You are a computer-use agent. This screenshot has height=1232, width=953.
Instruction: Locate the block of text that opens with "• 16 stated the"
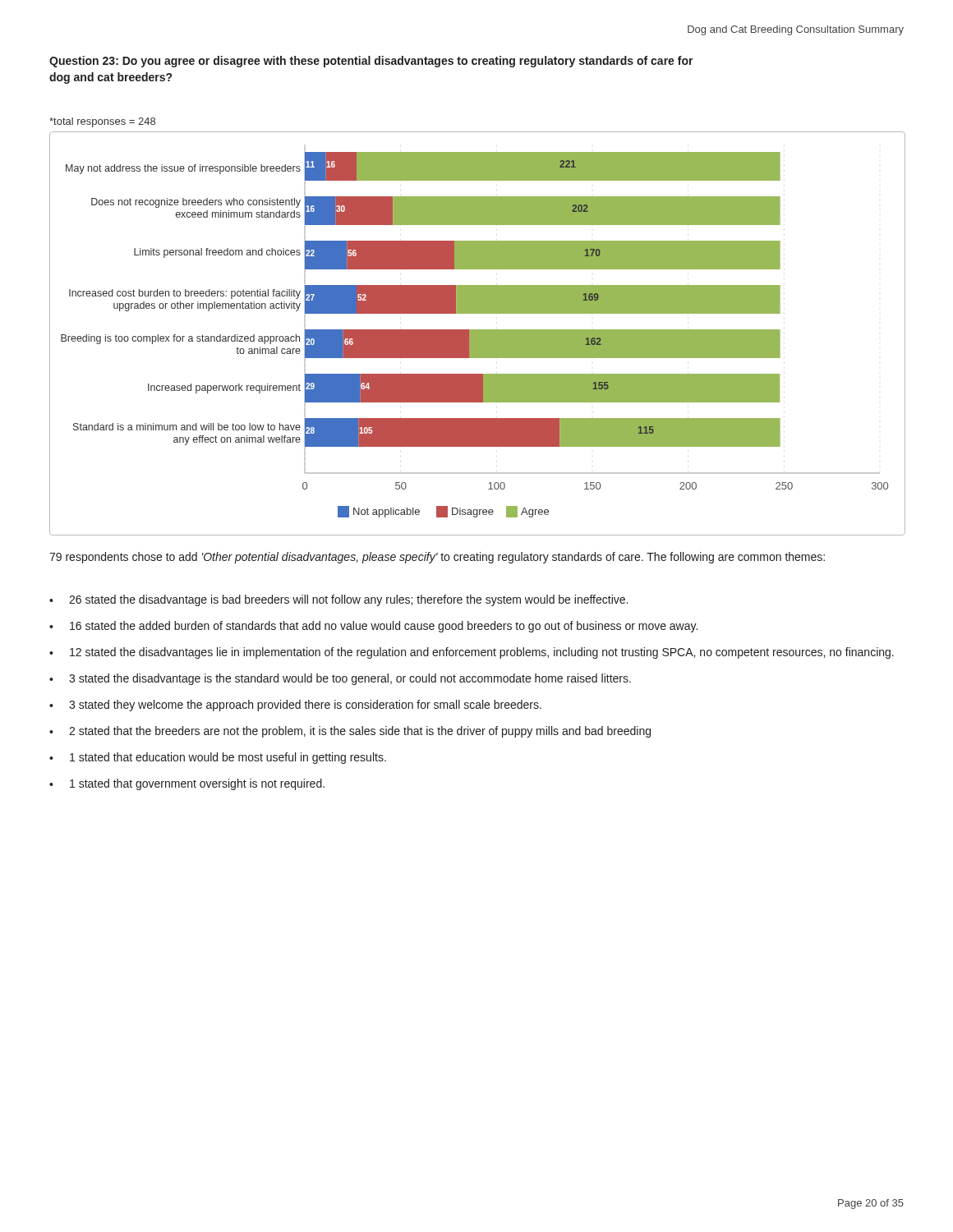(374, 627)
